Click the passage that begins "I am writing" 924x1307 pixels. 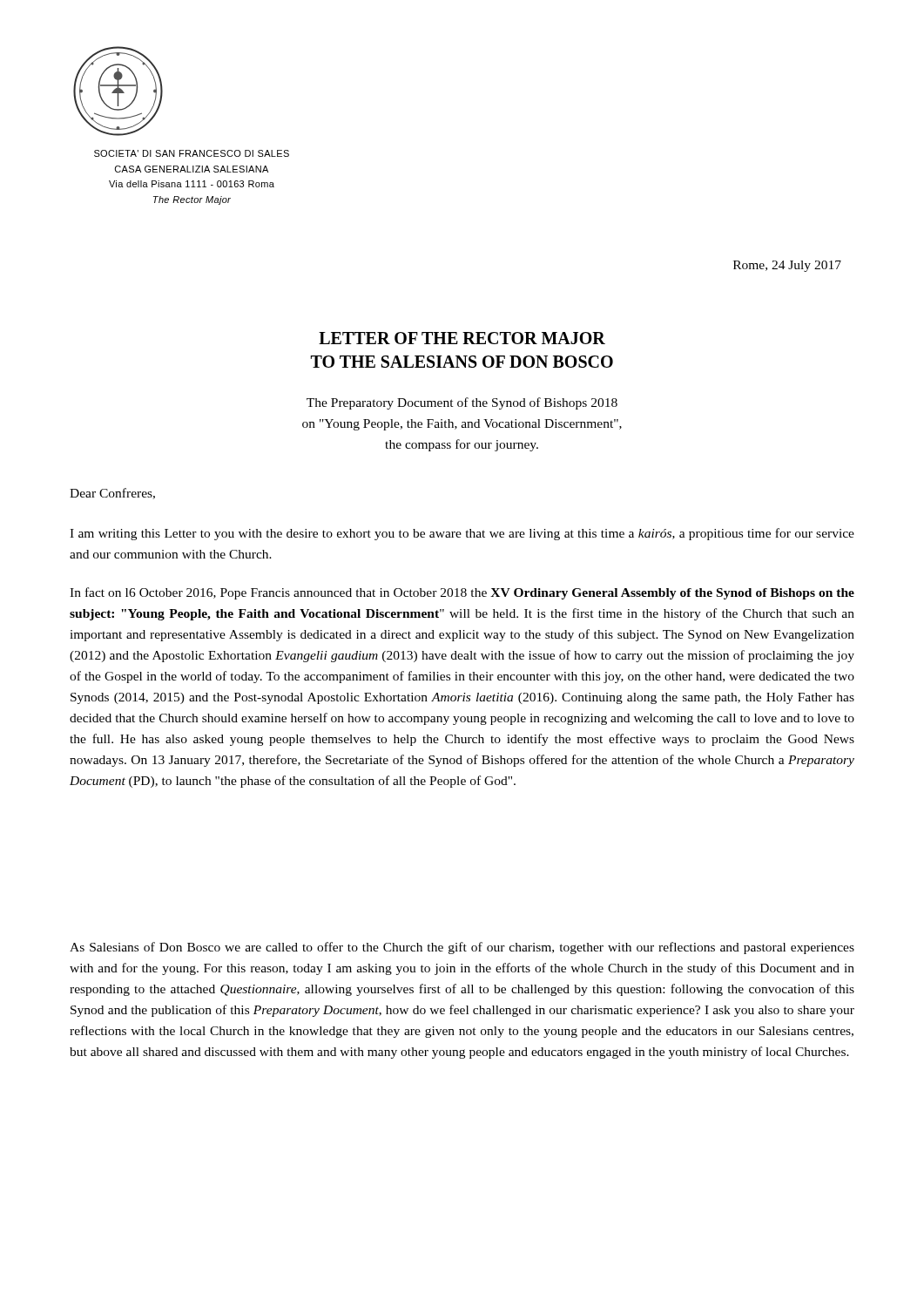tap(462, 543)
